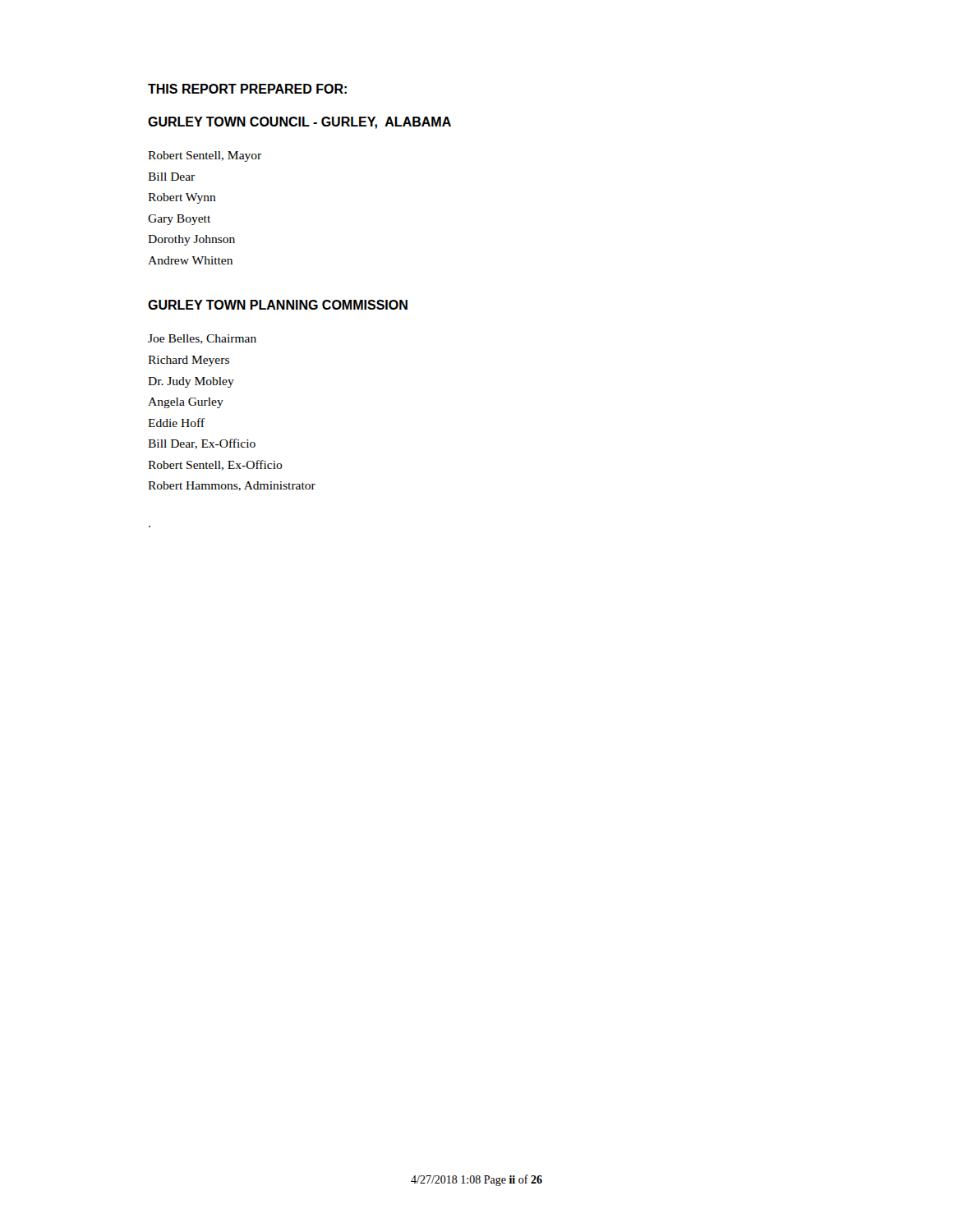This screenshot has height=1232, width=953.
Task: Find the region starting "Robert Sentell, Ex-Officio"
Action: pyautogui.click(x=215, y=465)
